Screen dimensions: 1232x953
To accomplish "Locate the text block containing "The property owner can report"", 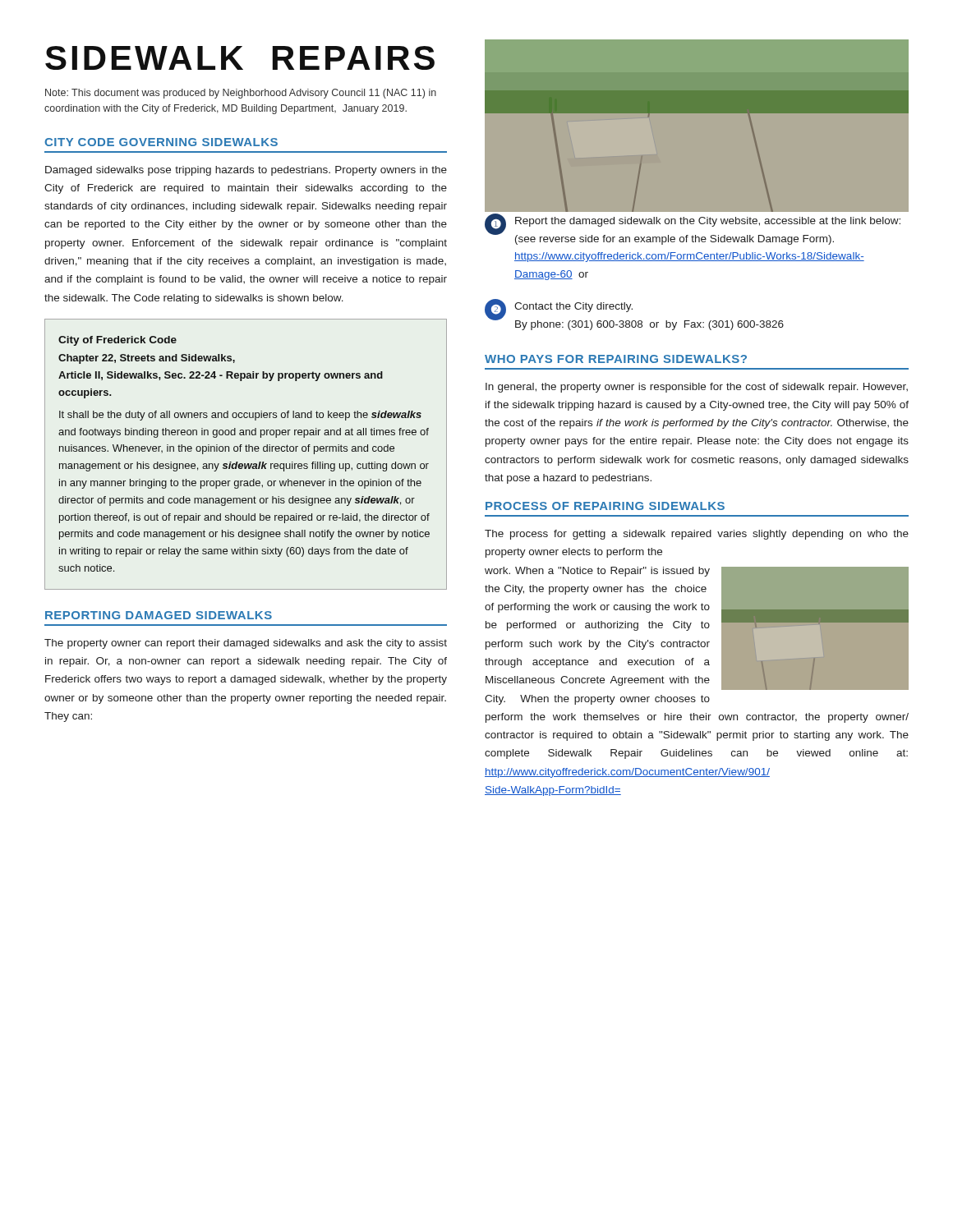I will tap(246, 680).
